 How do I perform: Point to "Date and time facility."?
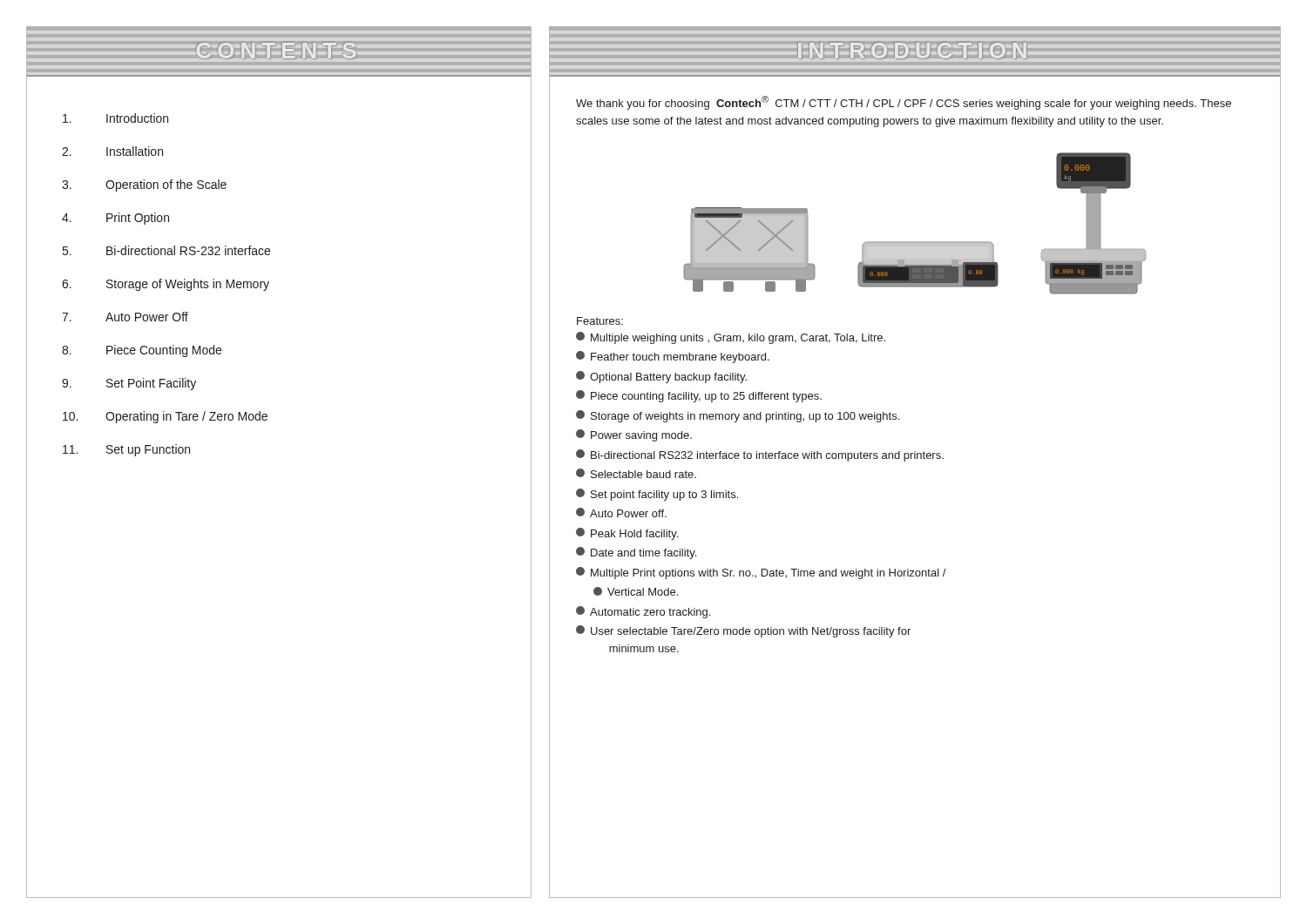pyautogui.click(x=637, y=553)
